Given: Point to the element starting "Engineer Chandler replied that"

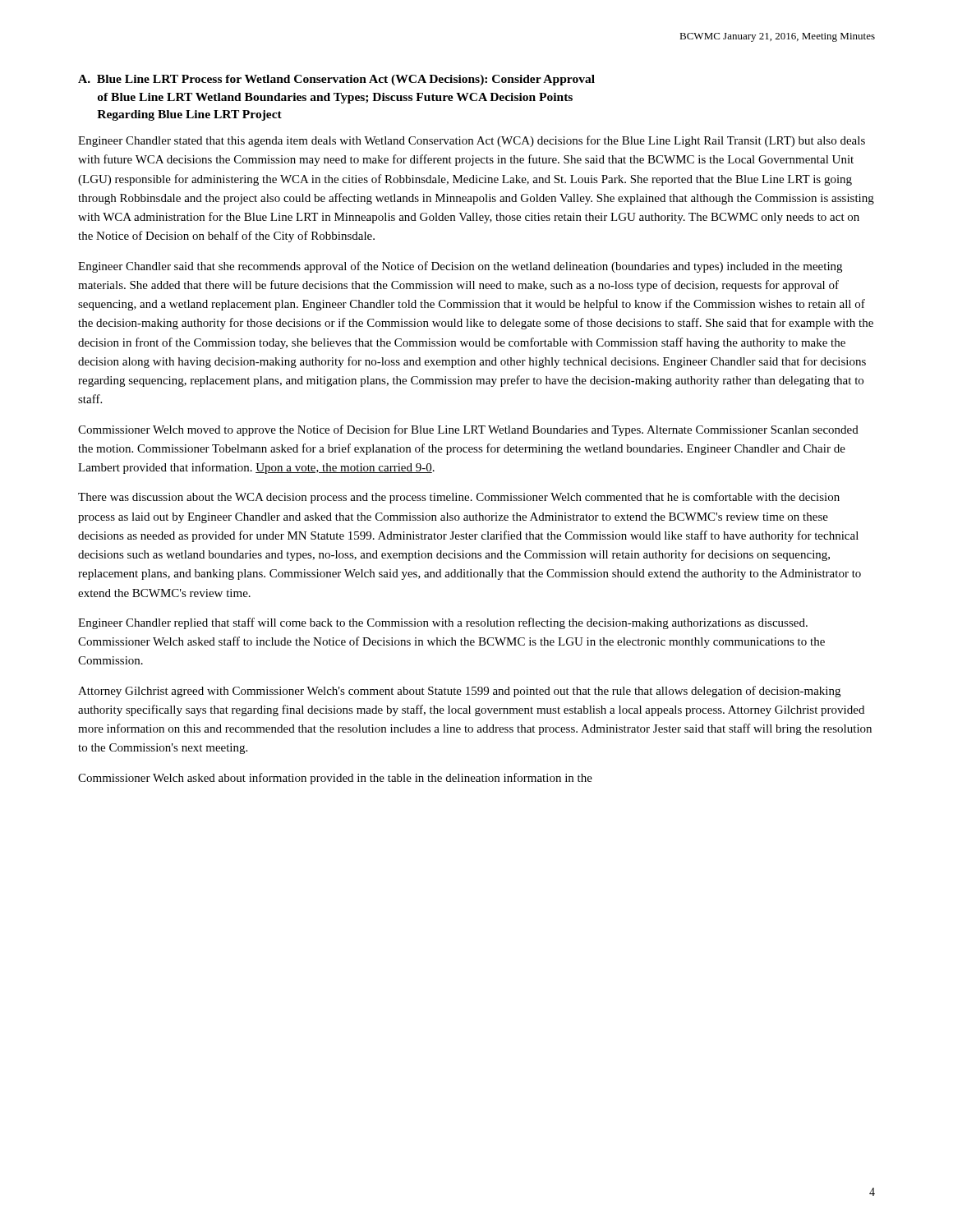Looking at the screenshot, I should pyautogui.click(x=452, y=642).
